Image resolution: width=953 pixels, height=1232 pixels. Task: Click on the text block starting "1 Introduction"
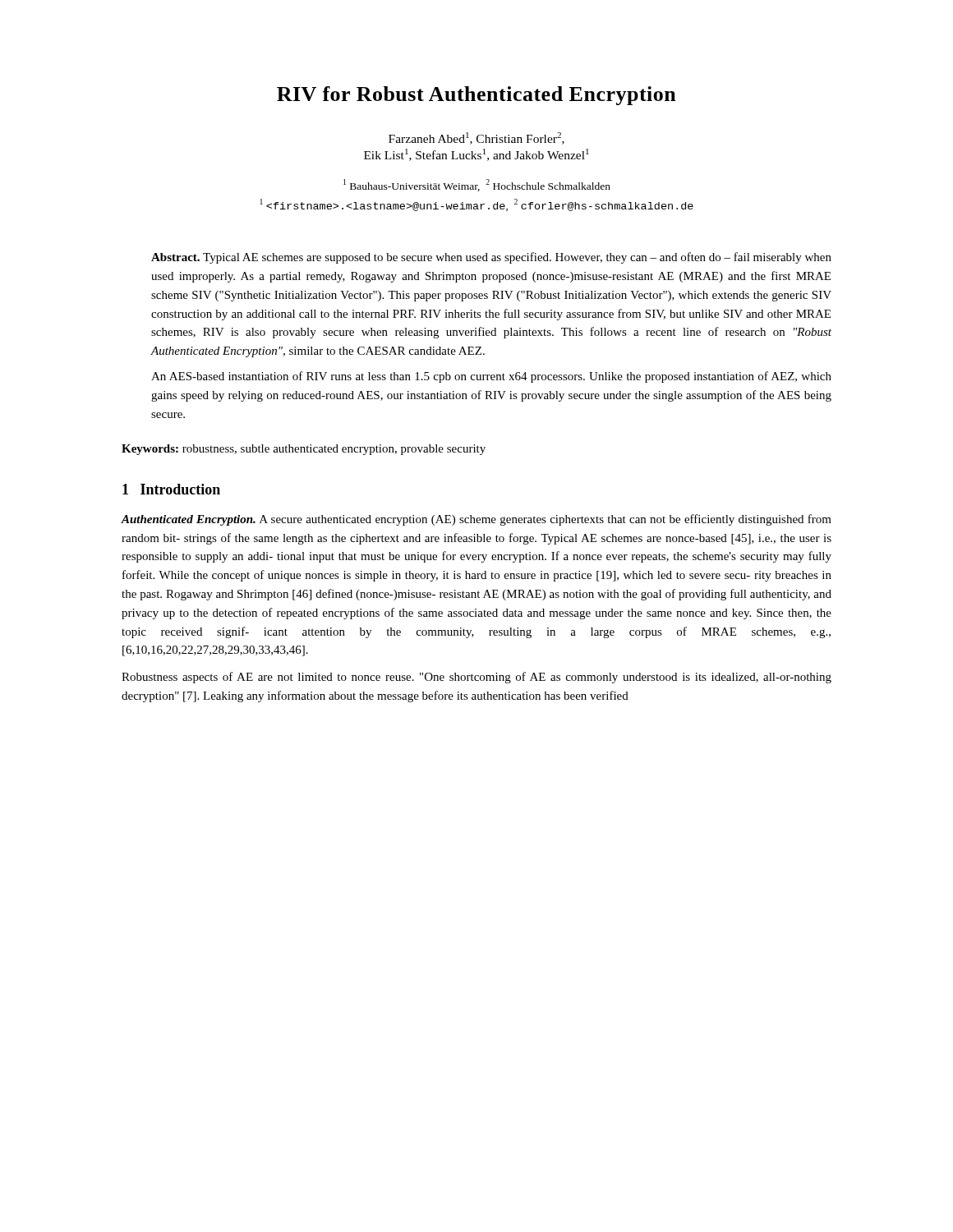coord(171,489)
